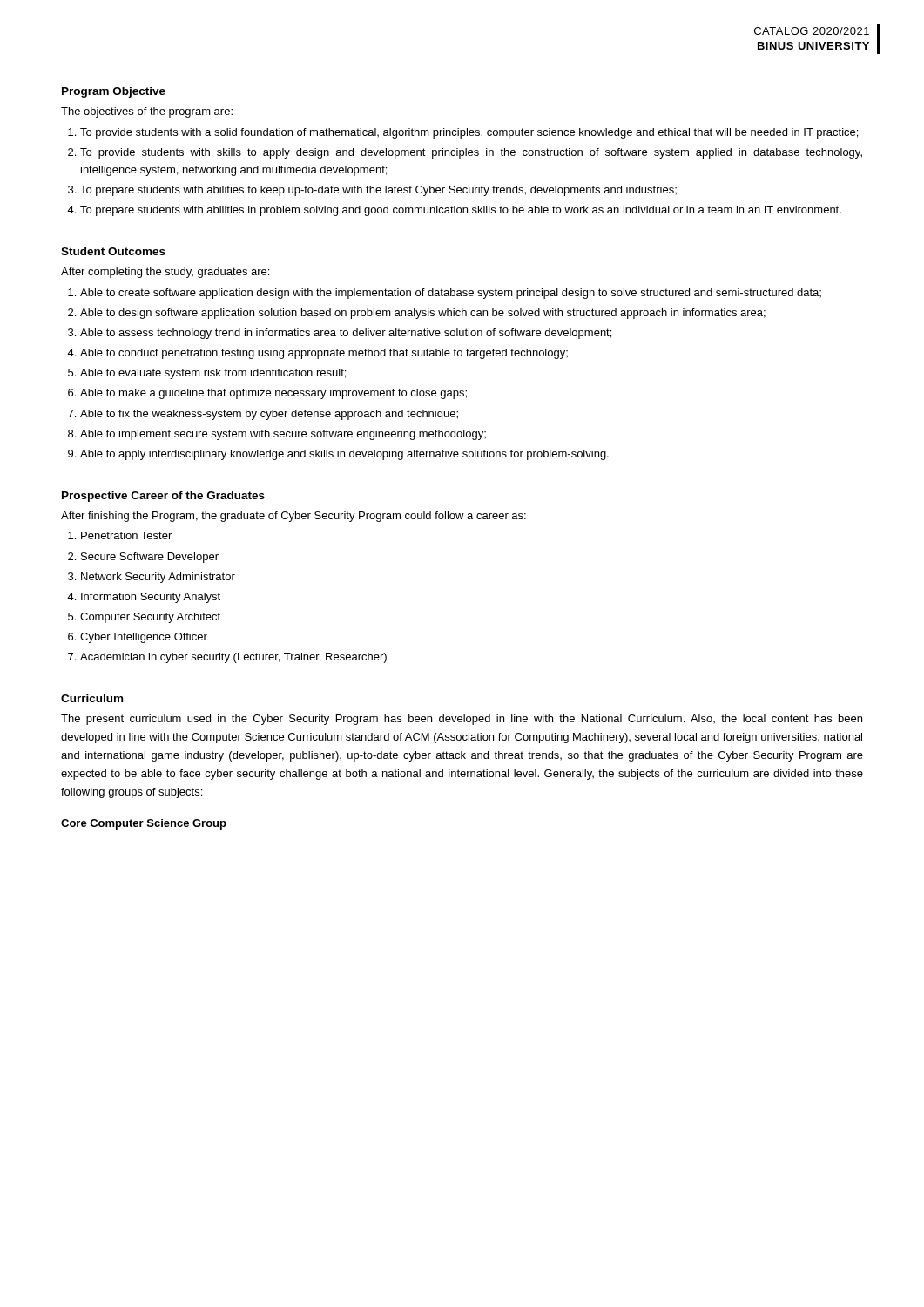Find the block on this page that starts "To prepare students with abilities in problem solving"
Viewport: 924px width, 1307px height.
pyautogui.click(x=472, y=210)
